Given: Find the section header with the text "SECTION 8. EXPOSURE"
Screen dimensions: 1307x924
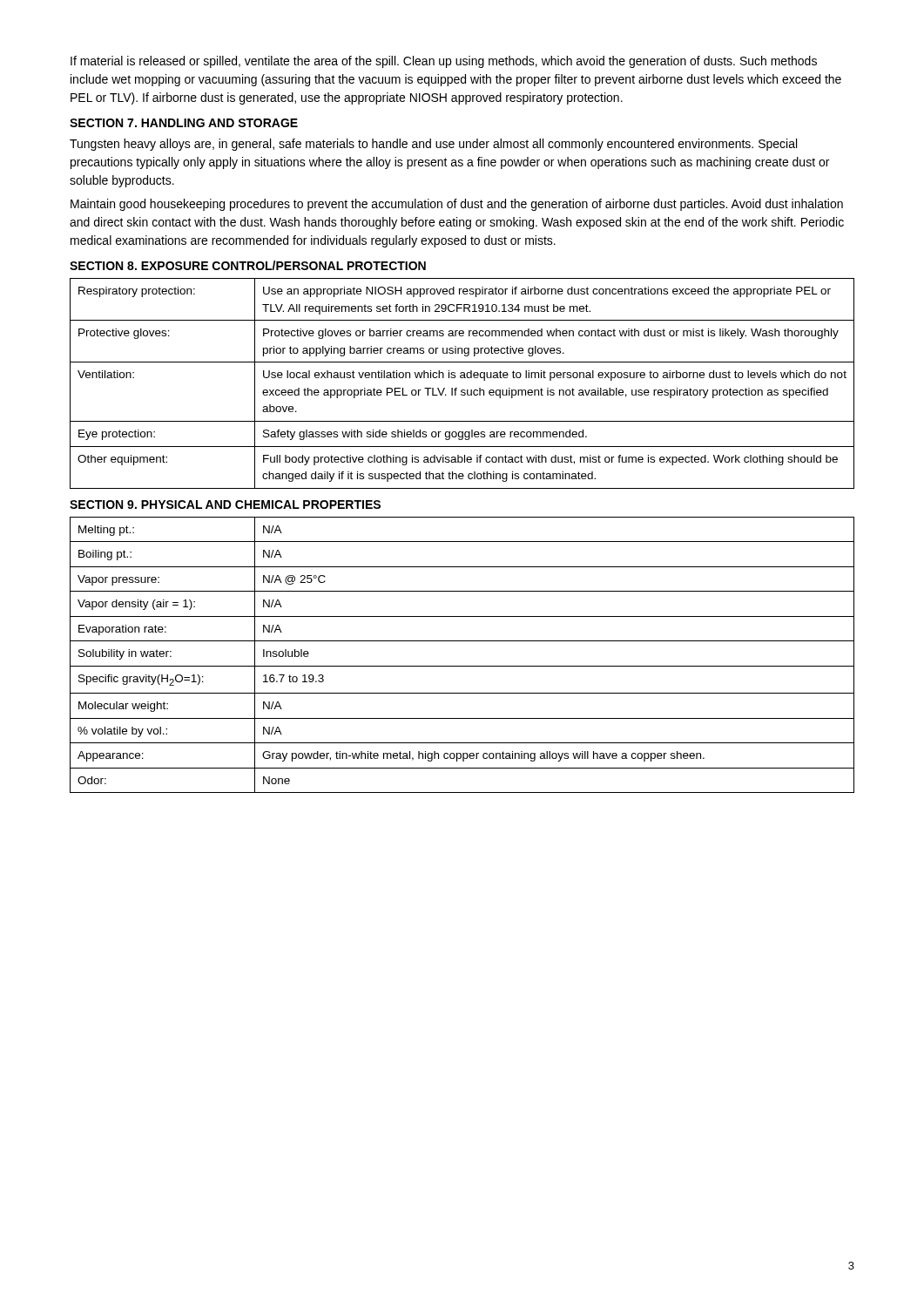Looking at the screenshot, I should pos(248,266).
